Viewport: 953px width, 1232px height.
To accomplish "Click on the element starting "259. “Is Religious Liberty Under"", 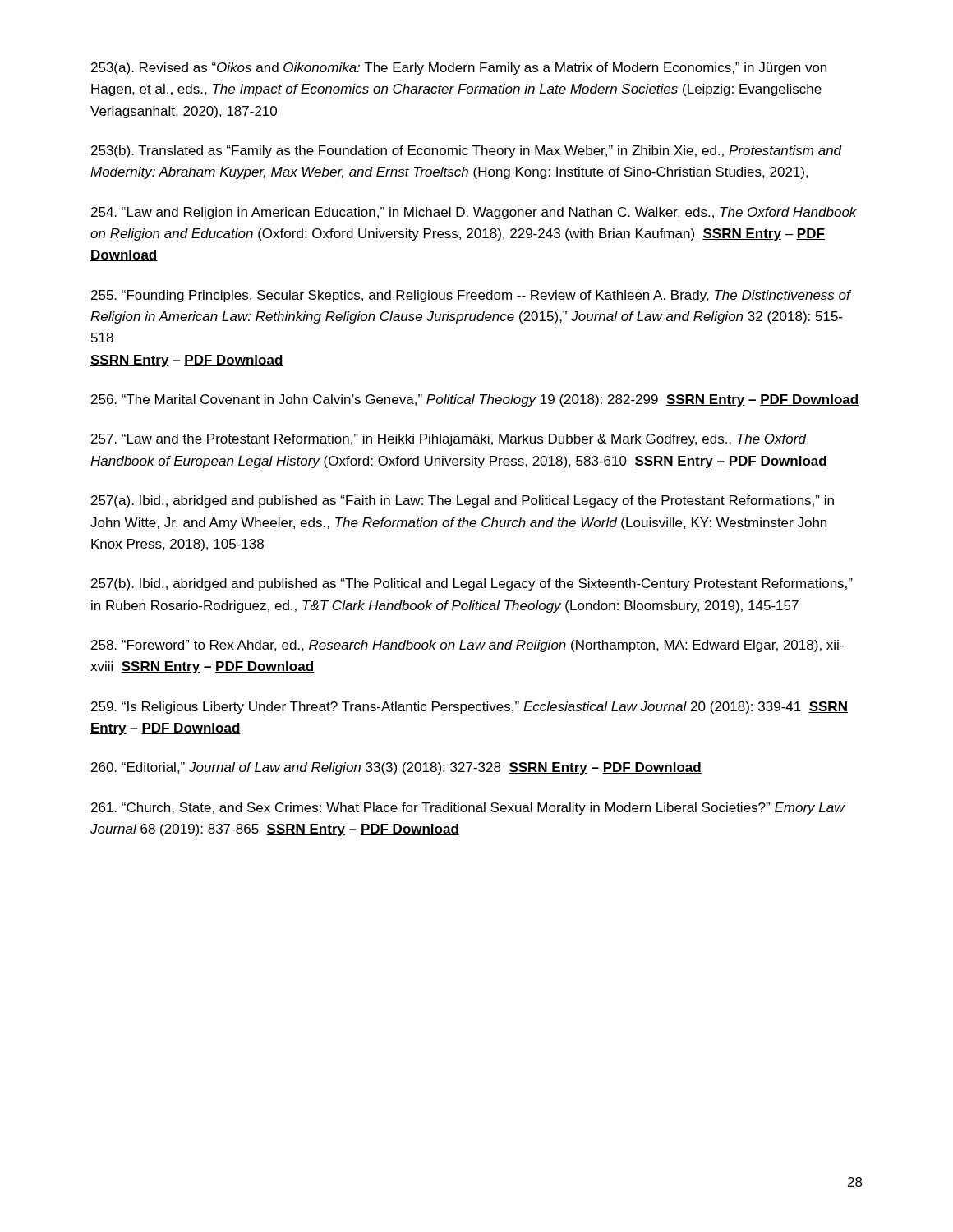I will [x=469, y=717].
